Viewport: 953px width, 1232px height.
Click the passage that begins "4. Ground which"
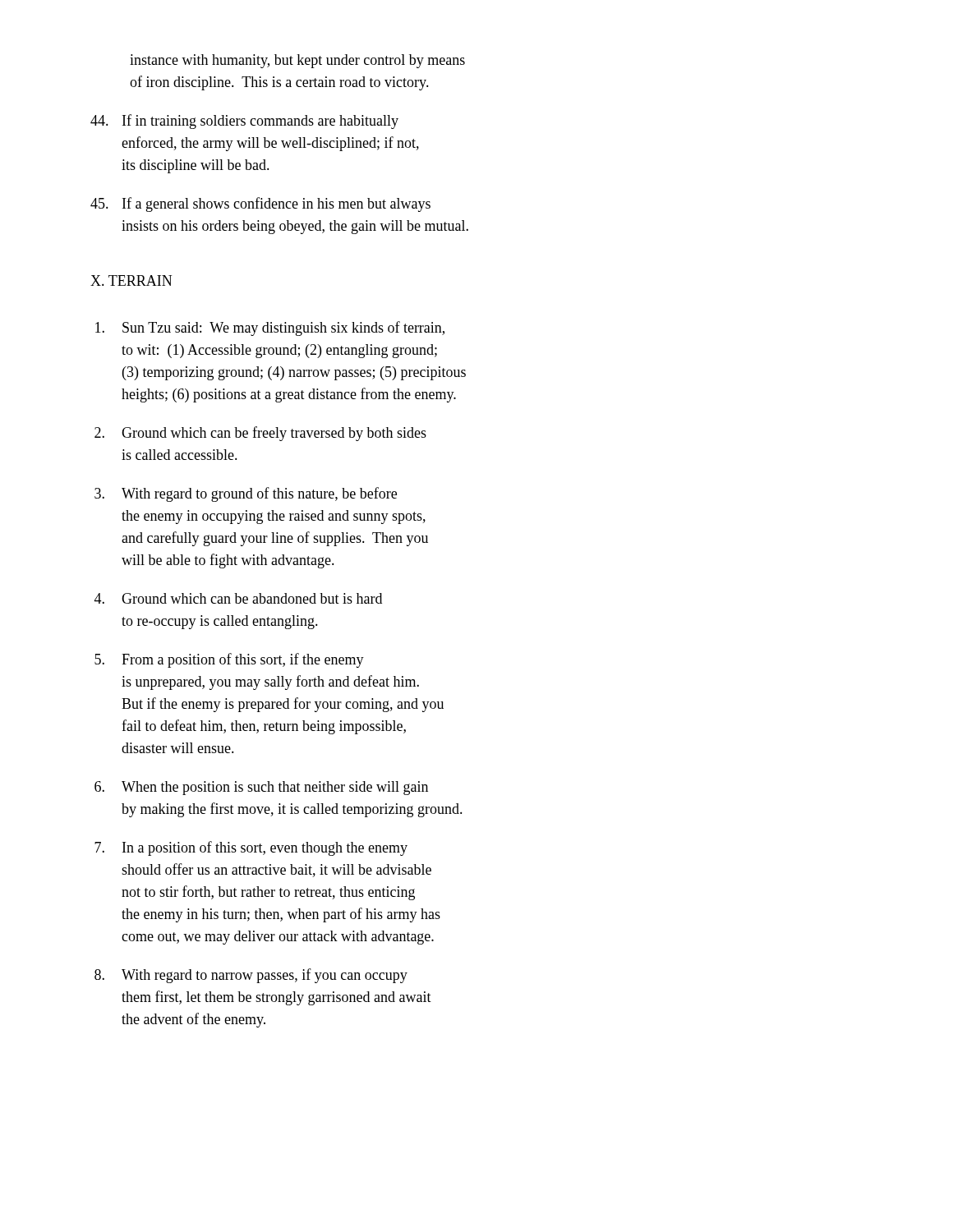pos(370,610)
